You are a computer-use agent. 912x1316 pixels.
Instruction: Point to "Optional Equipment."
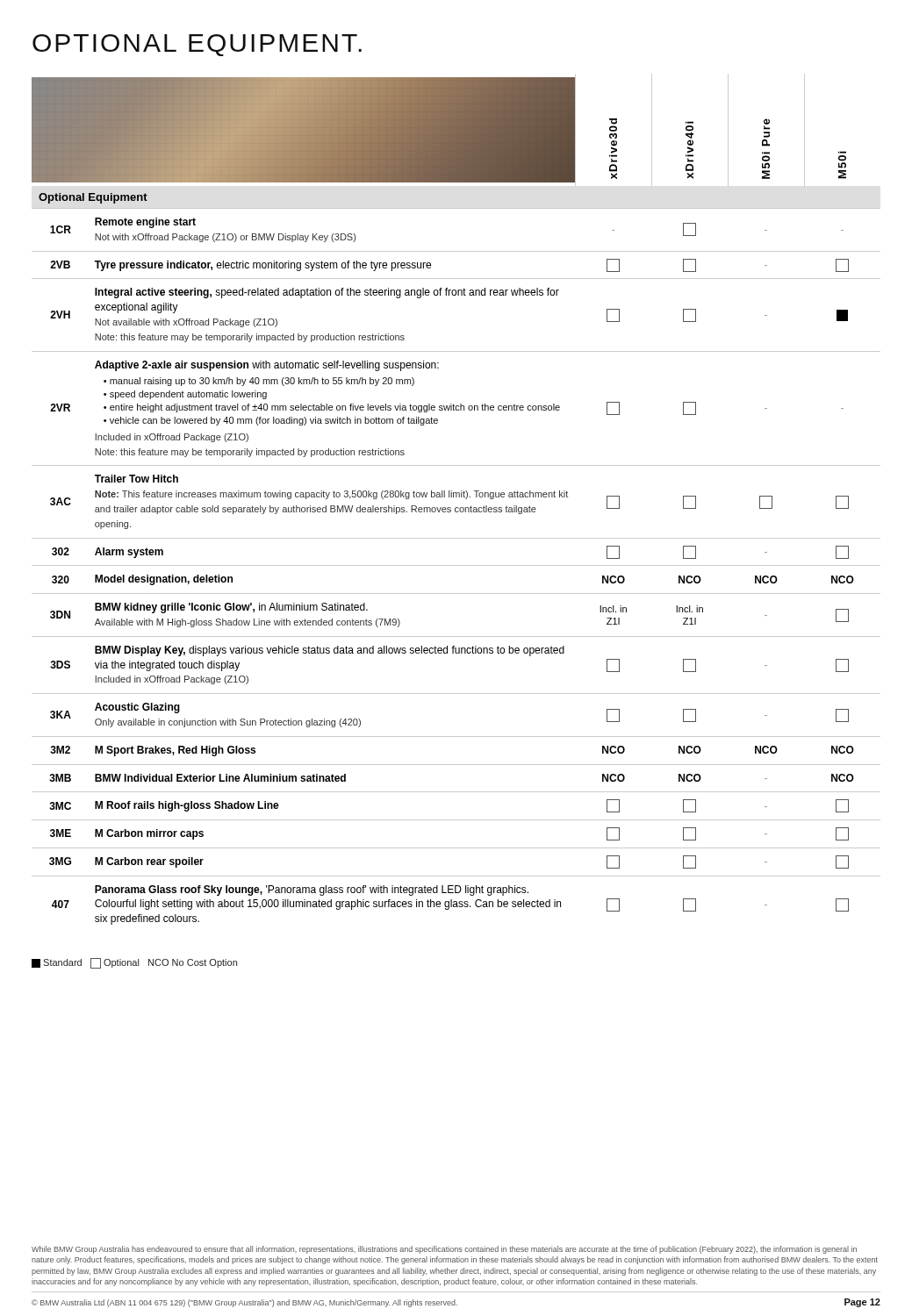coord(198,43)
